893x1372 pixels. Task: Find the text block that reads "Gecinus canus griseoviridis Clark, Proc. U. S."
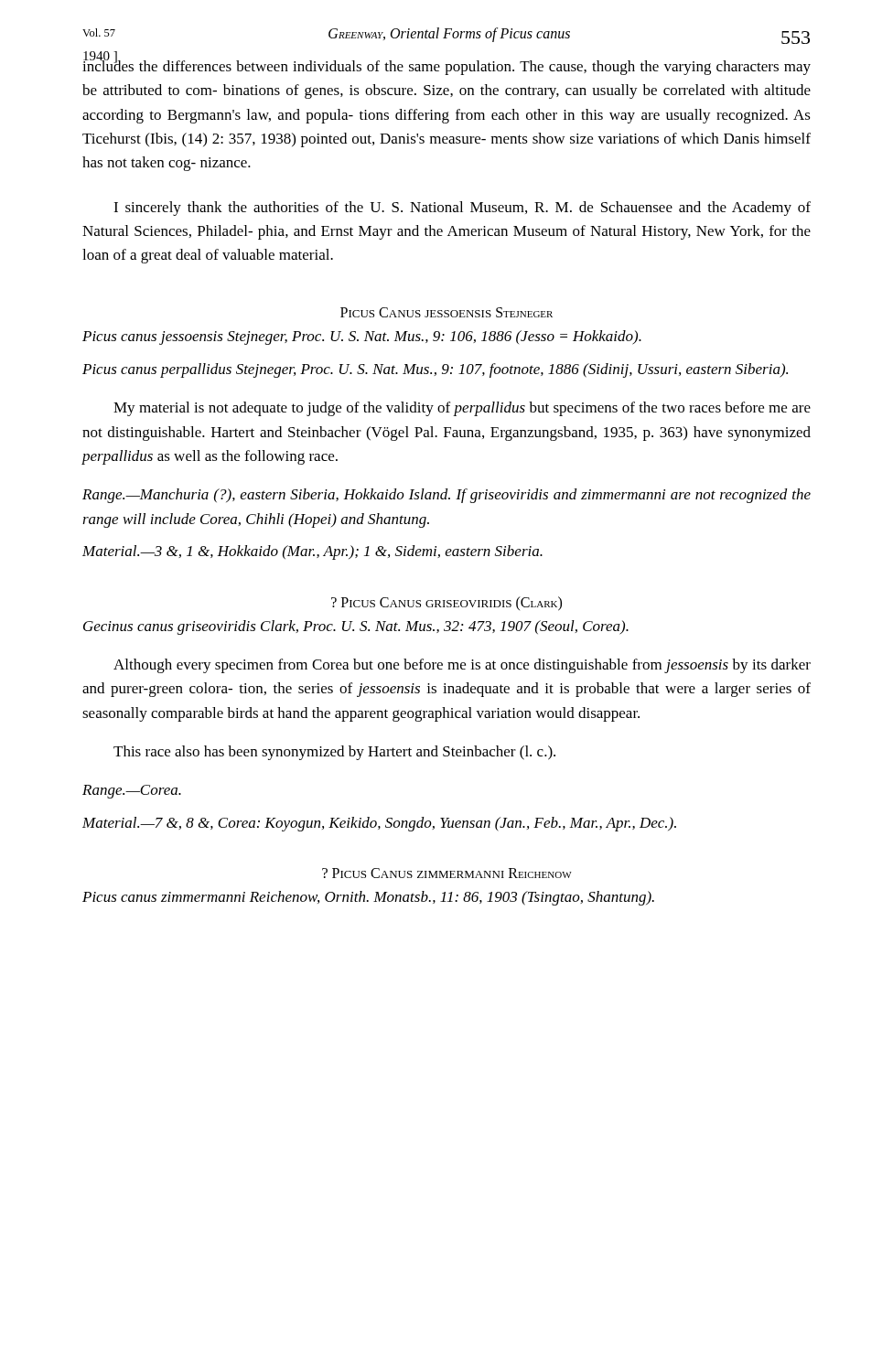(x=446, y=626)
